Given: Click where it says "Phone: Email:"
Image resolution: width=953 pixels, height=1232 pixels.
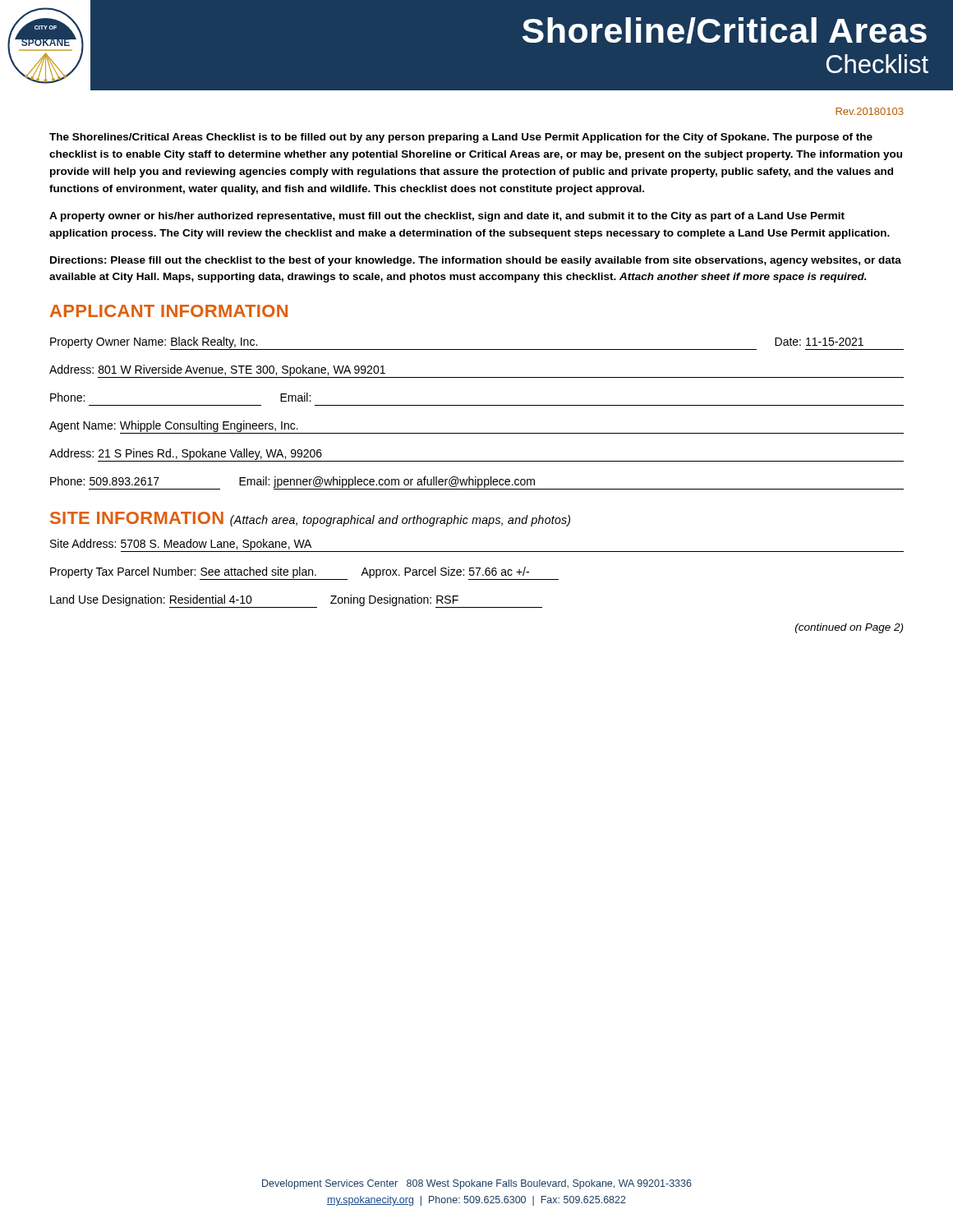Looking at the screenshot, I should (x=476, y=399).
